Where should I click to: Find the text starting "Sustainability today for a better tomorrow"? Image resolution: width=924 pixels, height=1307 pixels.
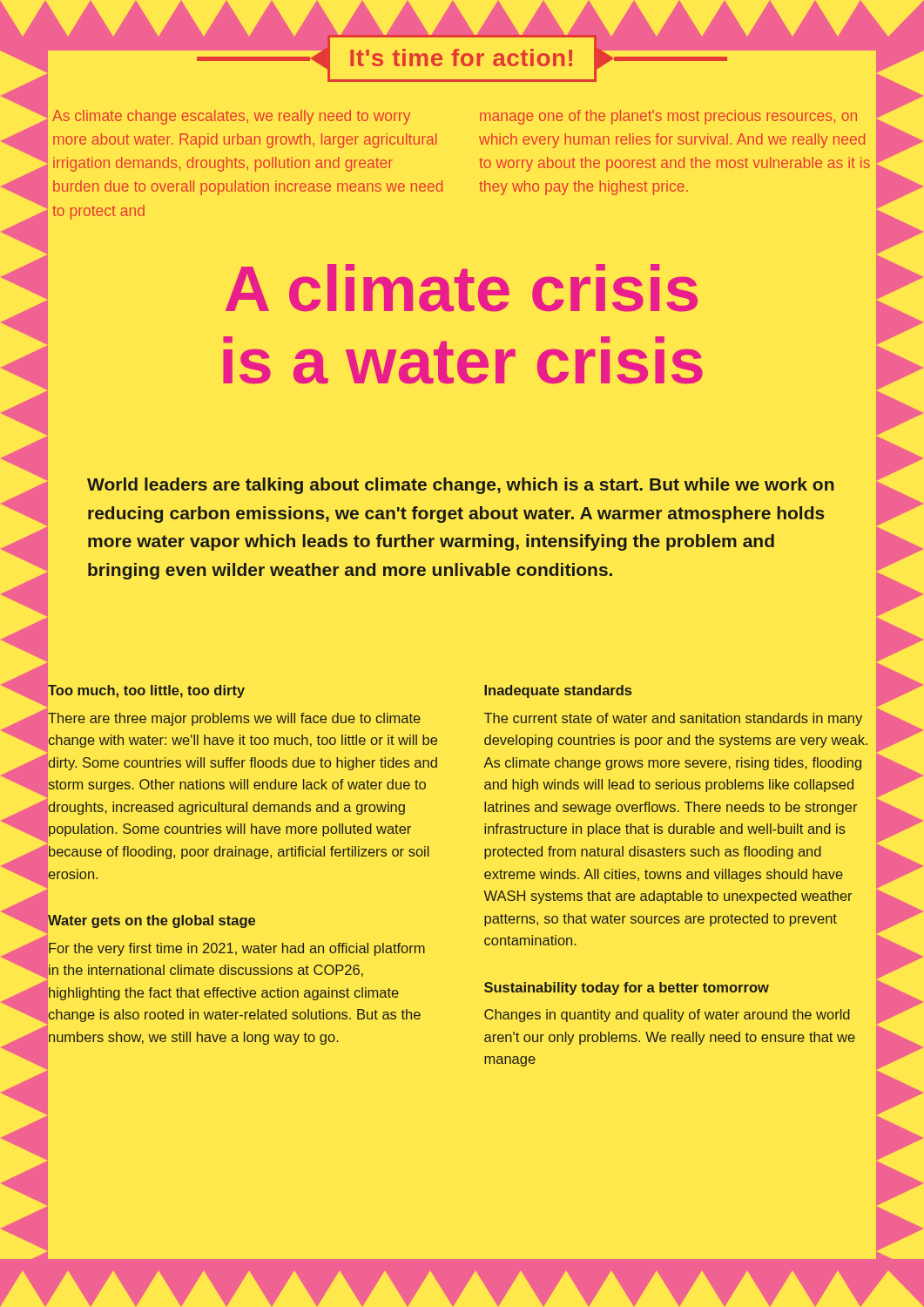click(626, 987)
